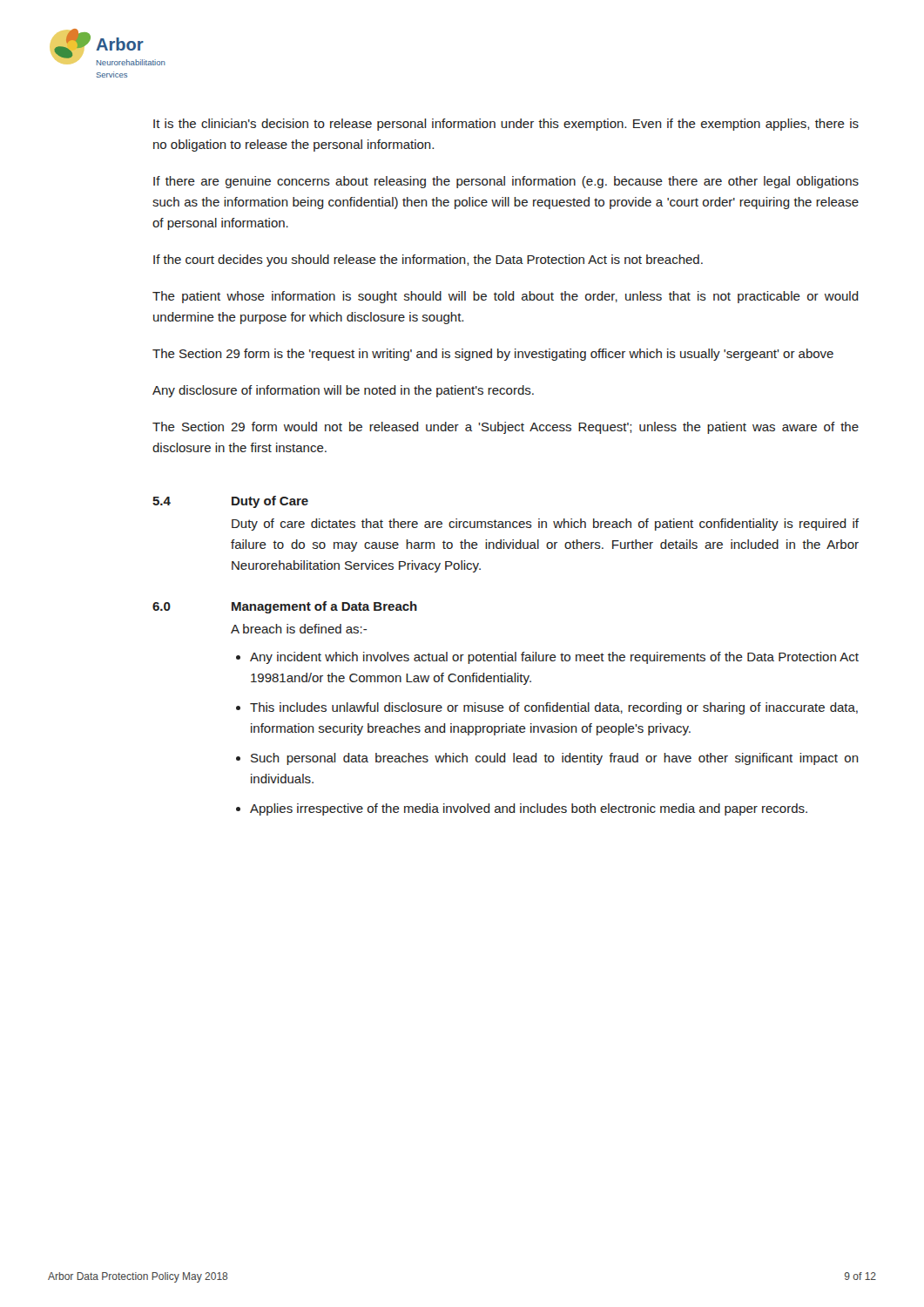Point to the text starting "Duty of Care"
The image size is (924, 1307).
[270, 501]
